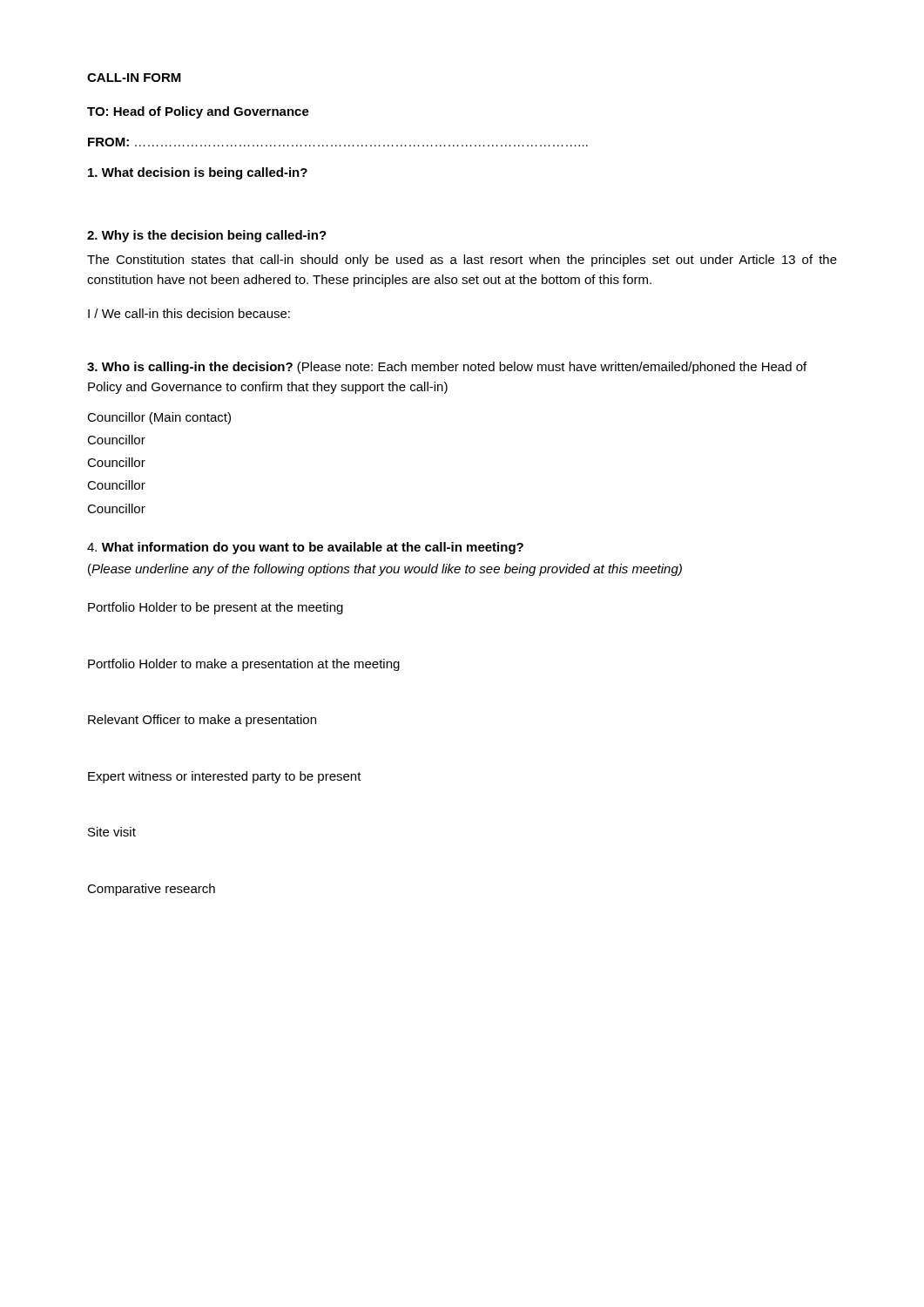Click the passage that begins "I / We"
The height and width of the screenshot is (1307, 924).
coord(189,313)
